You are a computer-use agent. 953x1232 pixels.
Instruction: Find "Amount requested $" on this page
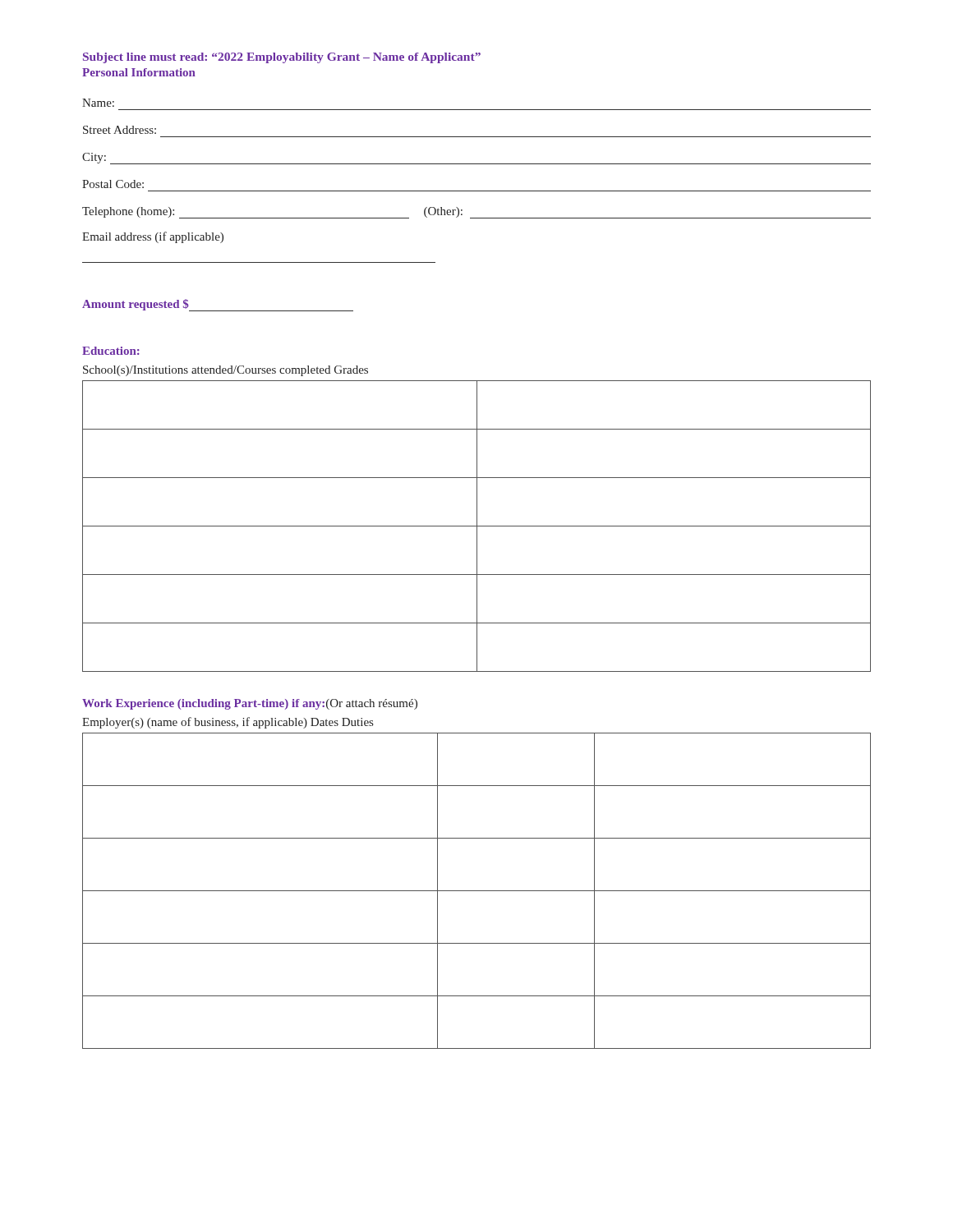218,304
